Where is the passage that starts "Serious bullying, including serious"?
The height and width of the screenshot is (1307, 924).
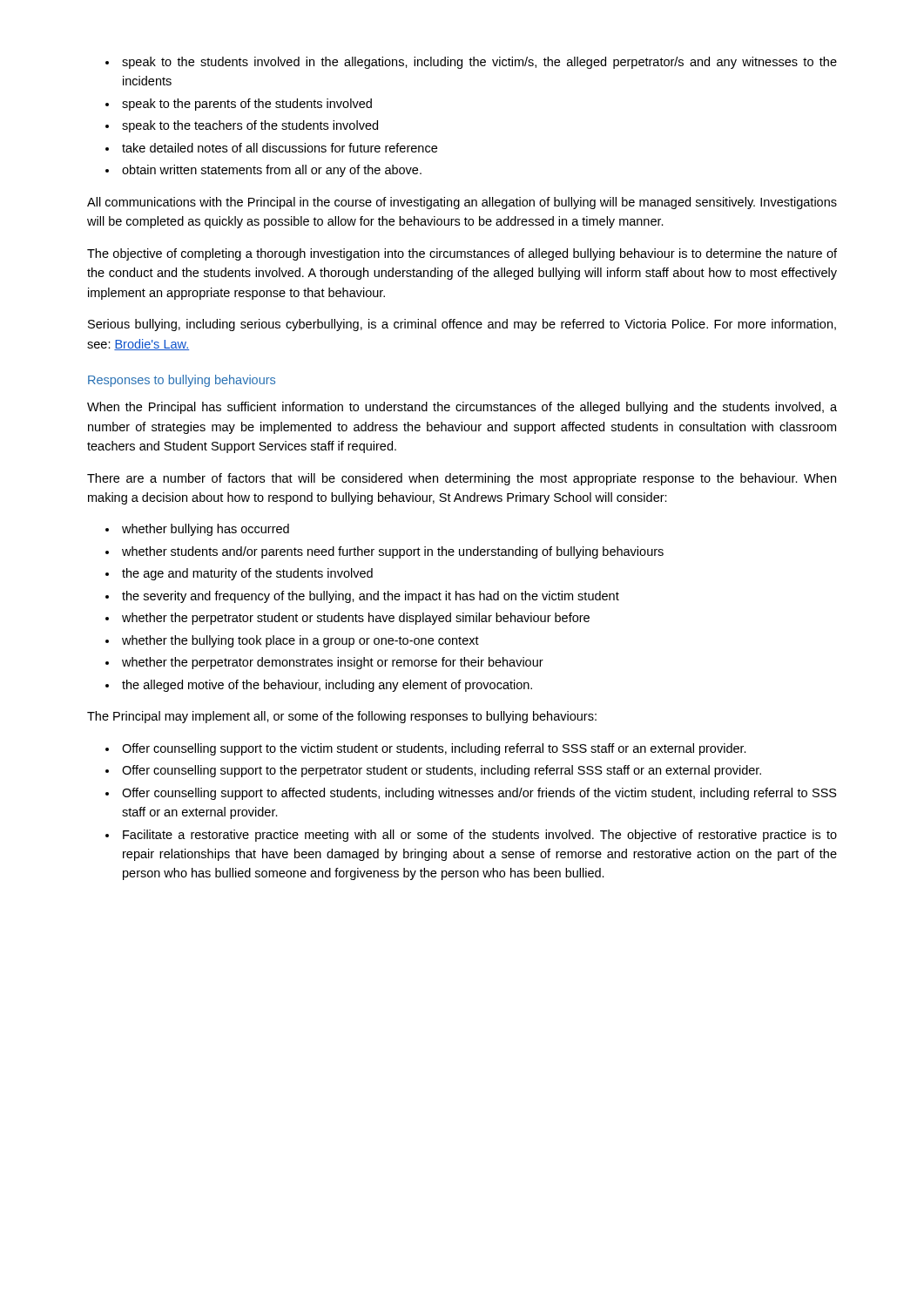tap(462, 334)
